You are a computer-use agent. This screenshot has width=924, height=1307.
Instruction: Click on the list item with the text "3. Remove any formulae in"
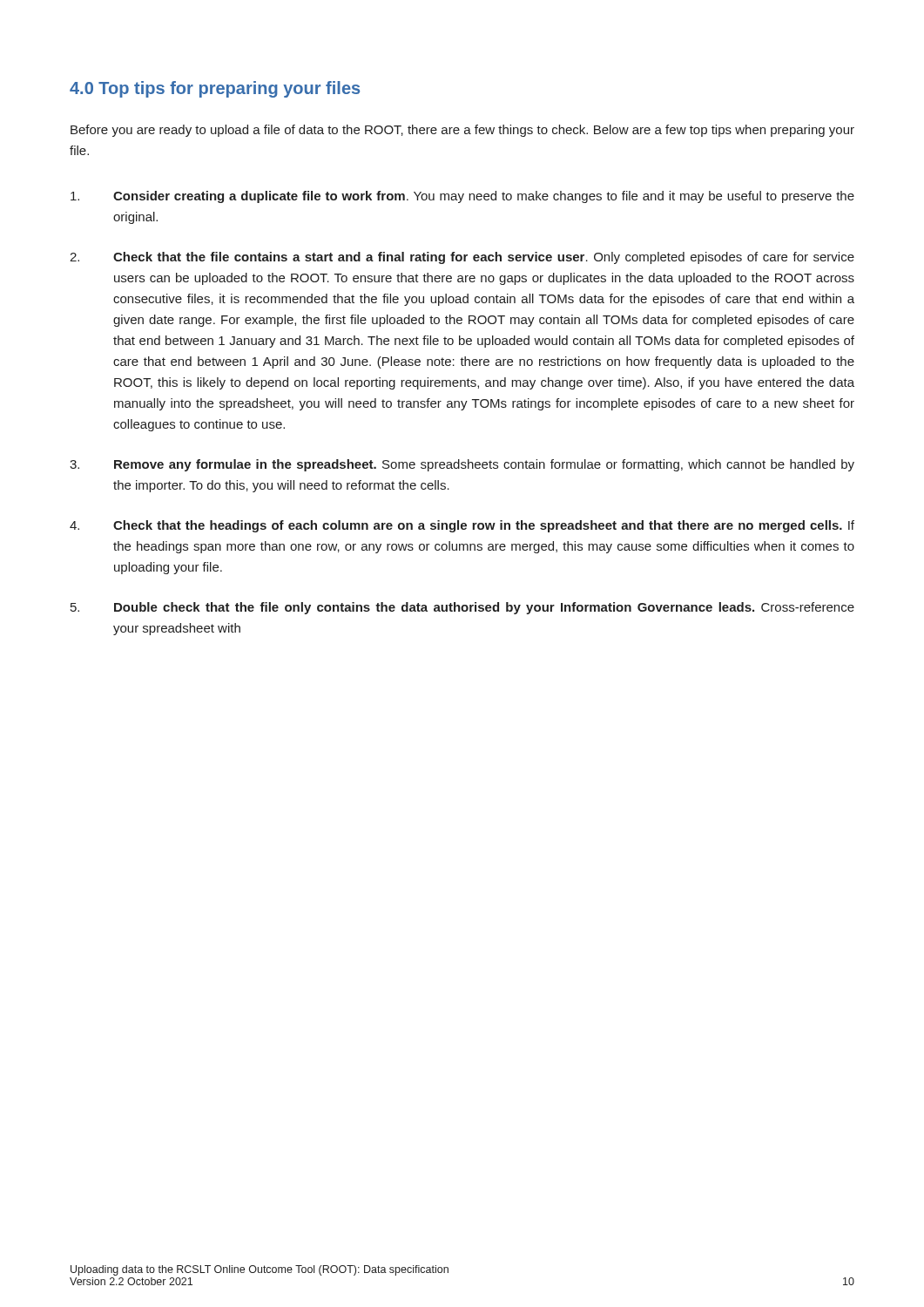point(462,475)
